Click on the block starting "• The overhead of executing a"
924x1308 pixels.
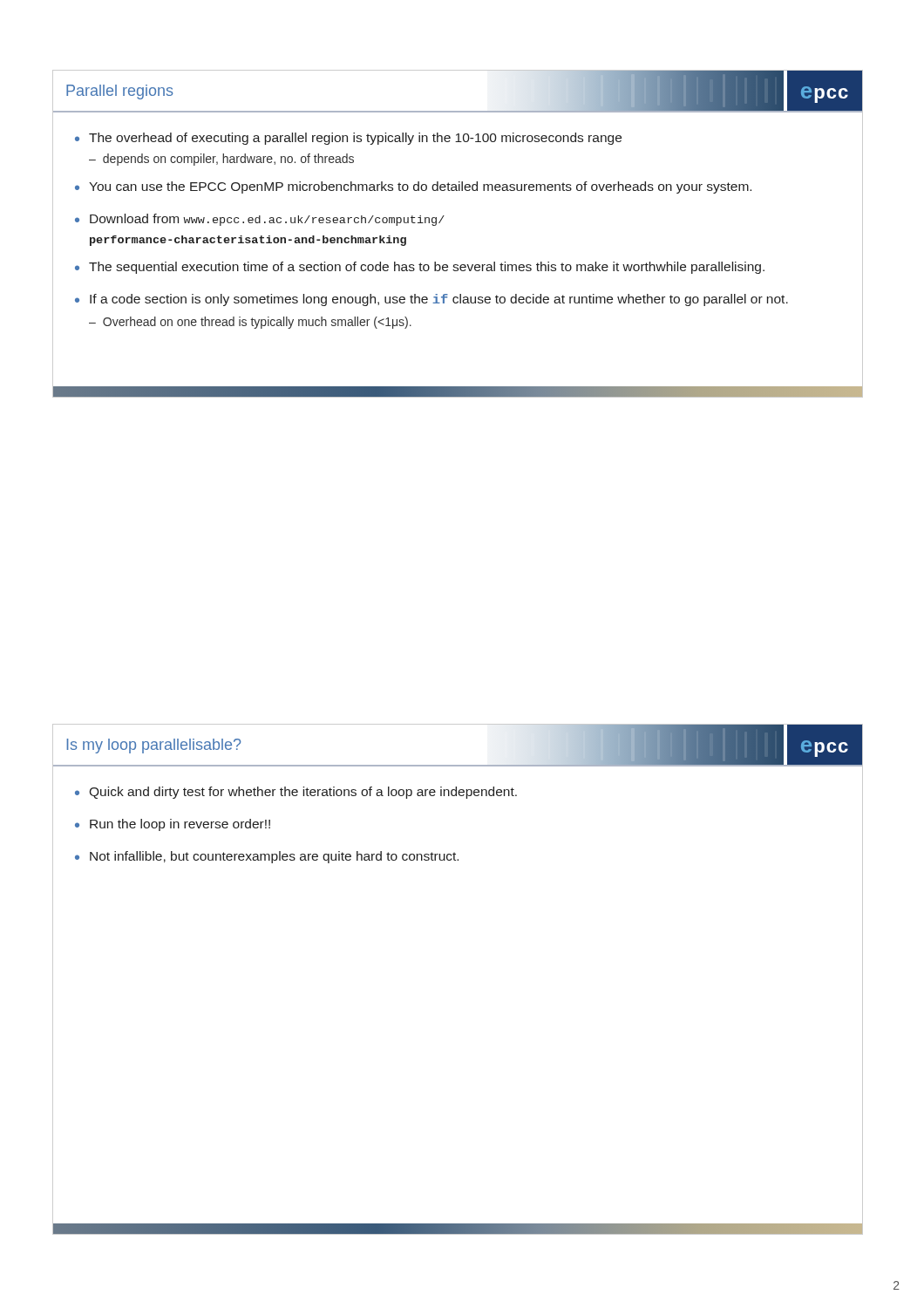[x=458, y=148]
